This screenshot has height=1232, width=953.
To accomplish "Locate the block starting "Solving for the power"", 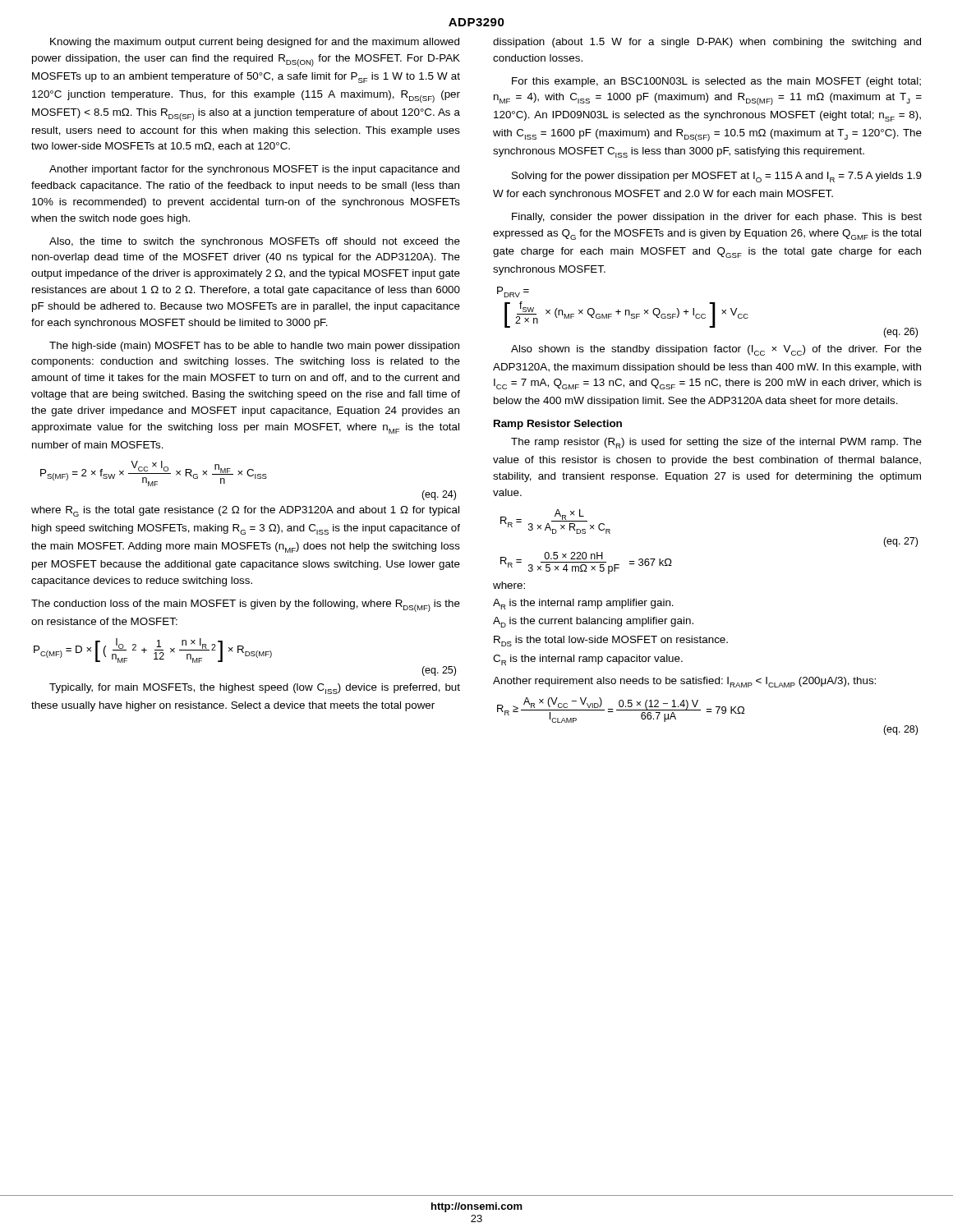I will pyautogui.click(x=707, y=185).
